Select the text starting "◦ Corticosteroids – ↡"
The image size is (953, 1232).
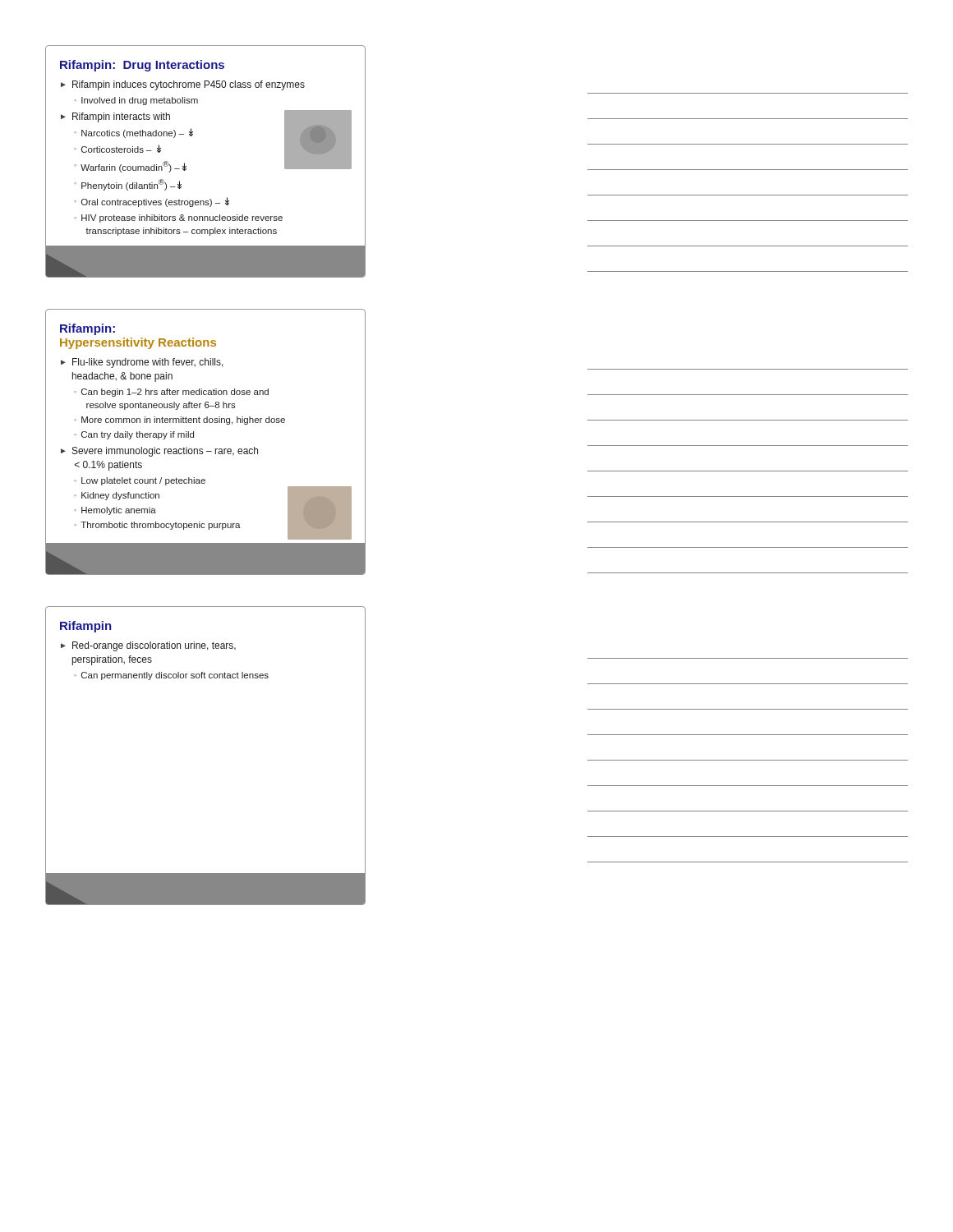[119, 149]
